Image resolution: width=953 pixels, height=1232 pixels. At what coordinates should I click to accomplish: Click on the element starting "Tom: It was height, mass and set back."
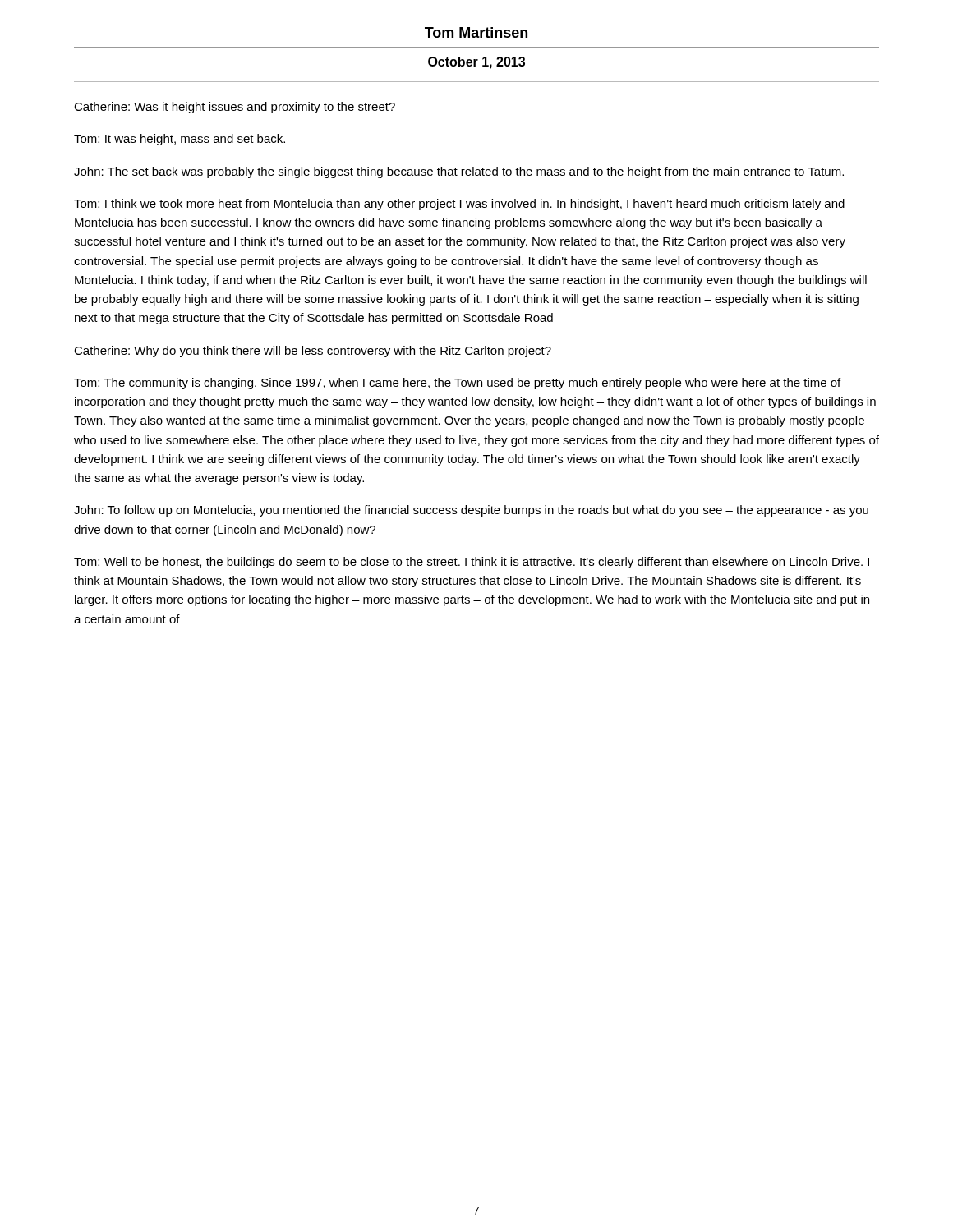pos(180,139)
